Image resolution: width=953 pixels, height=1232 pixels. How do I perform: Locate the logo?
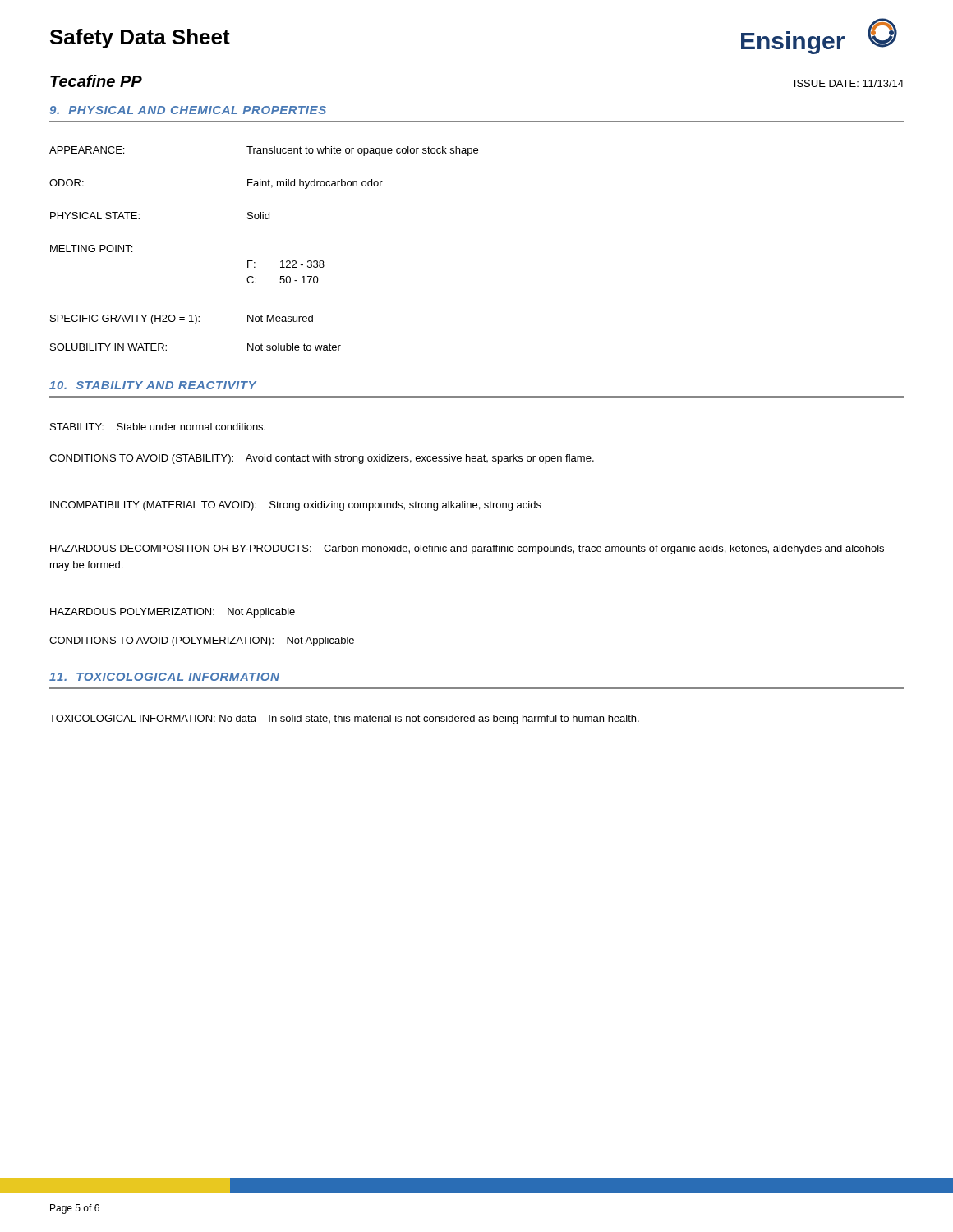(822, 41)
